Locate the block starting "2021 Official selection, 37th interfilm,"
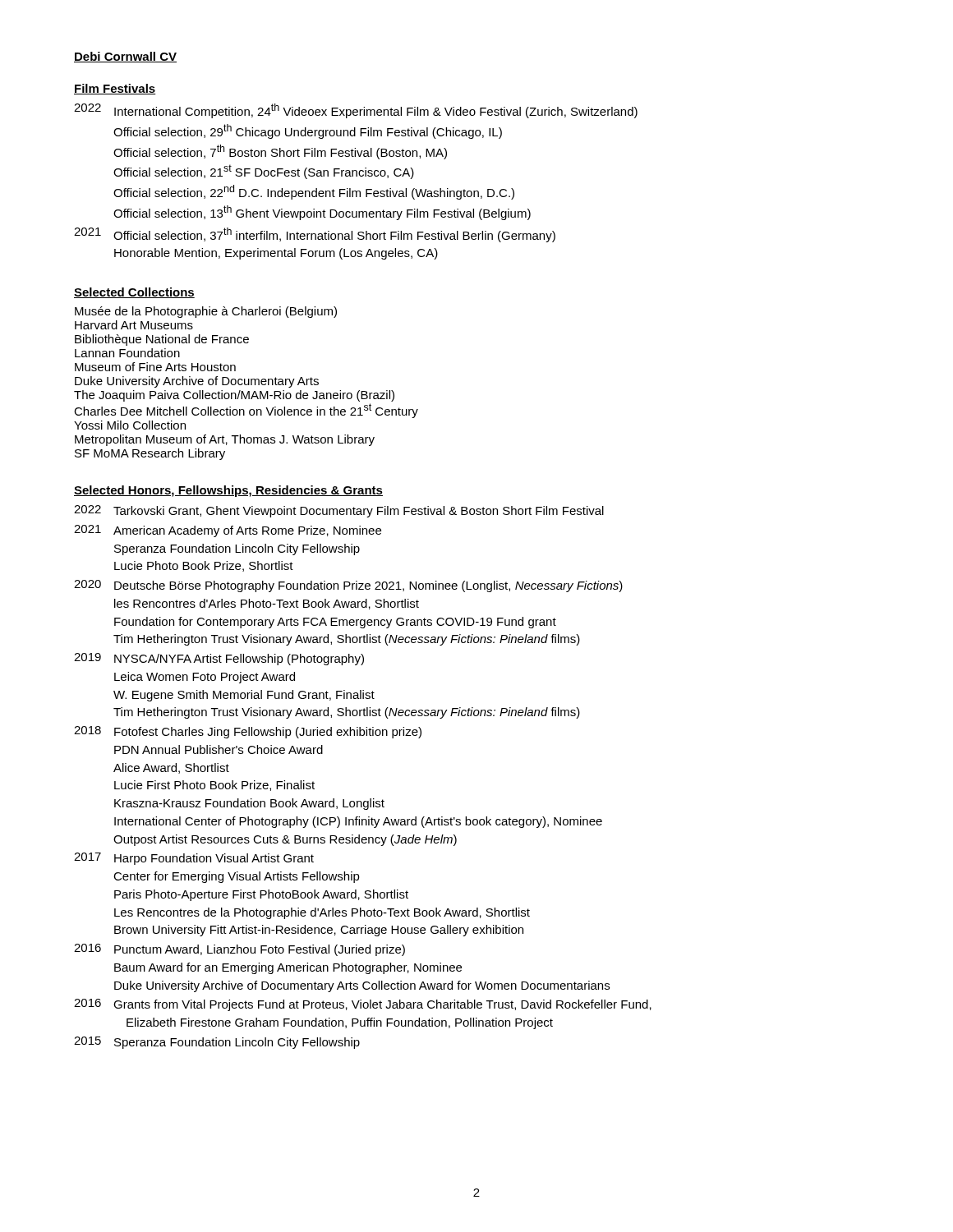953x1232 pixels. pyautogui.click(x=476, y=243)
